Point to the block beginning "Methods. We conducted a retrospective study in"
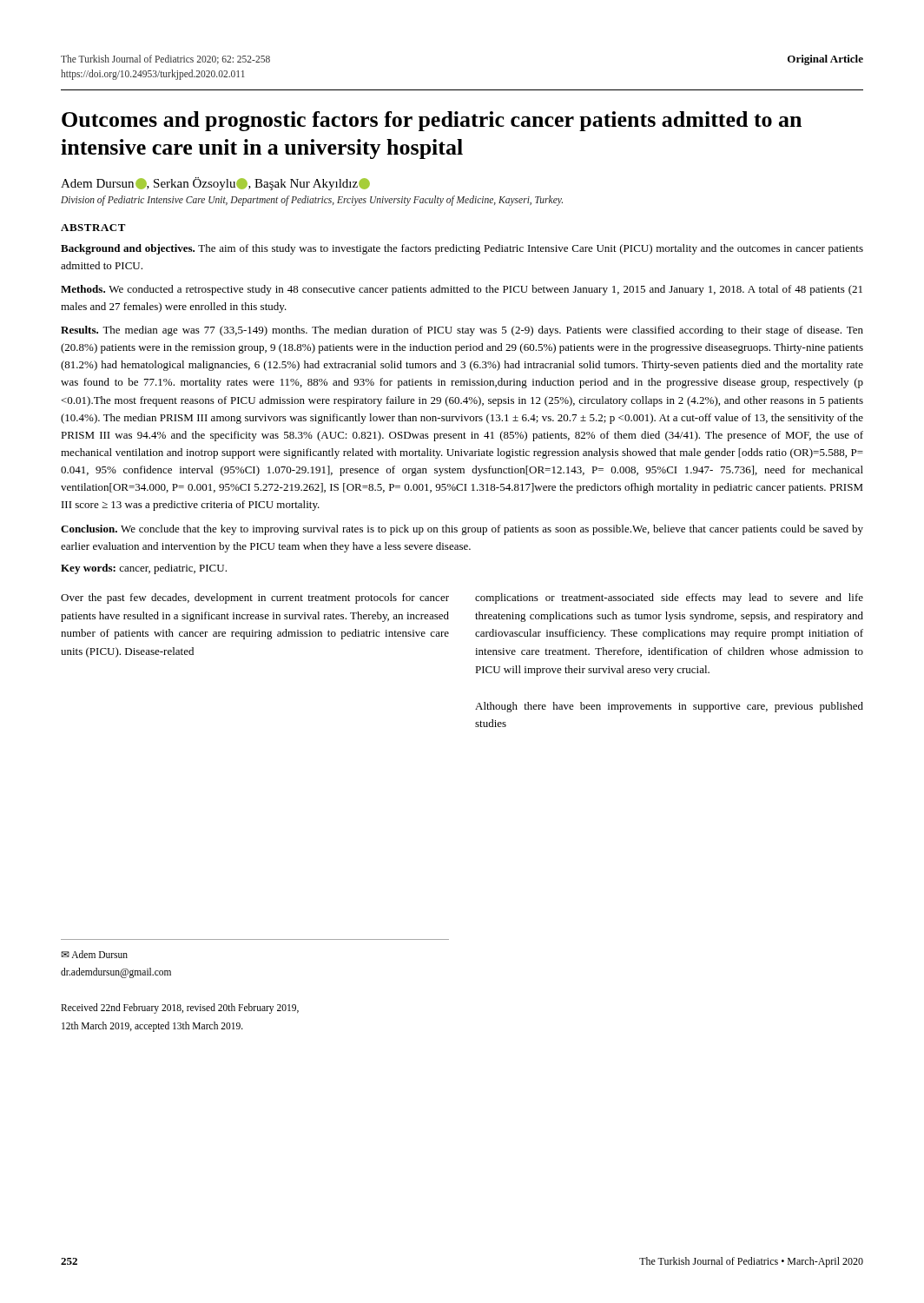 click(462, 297)
